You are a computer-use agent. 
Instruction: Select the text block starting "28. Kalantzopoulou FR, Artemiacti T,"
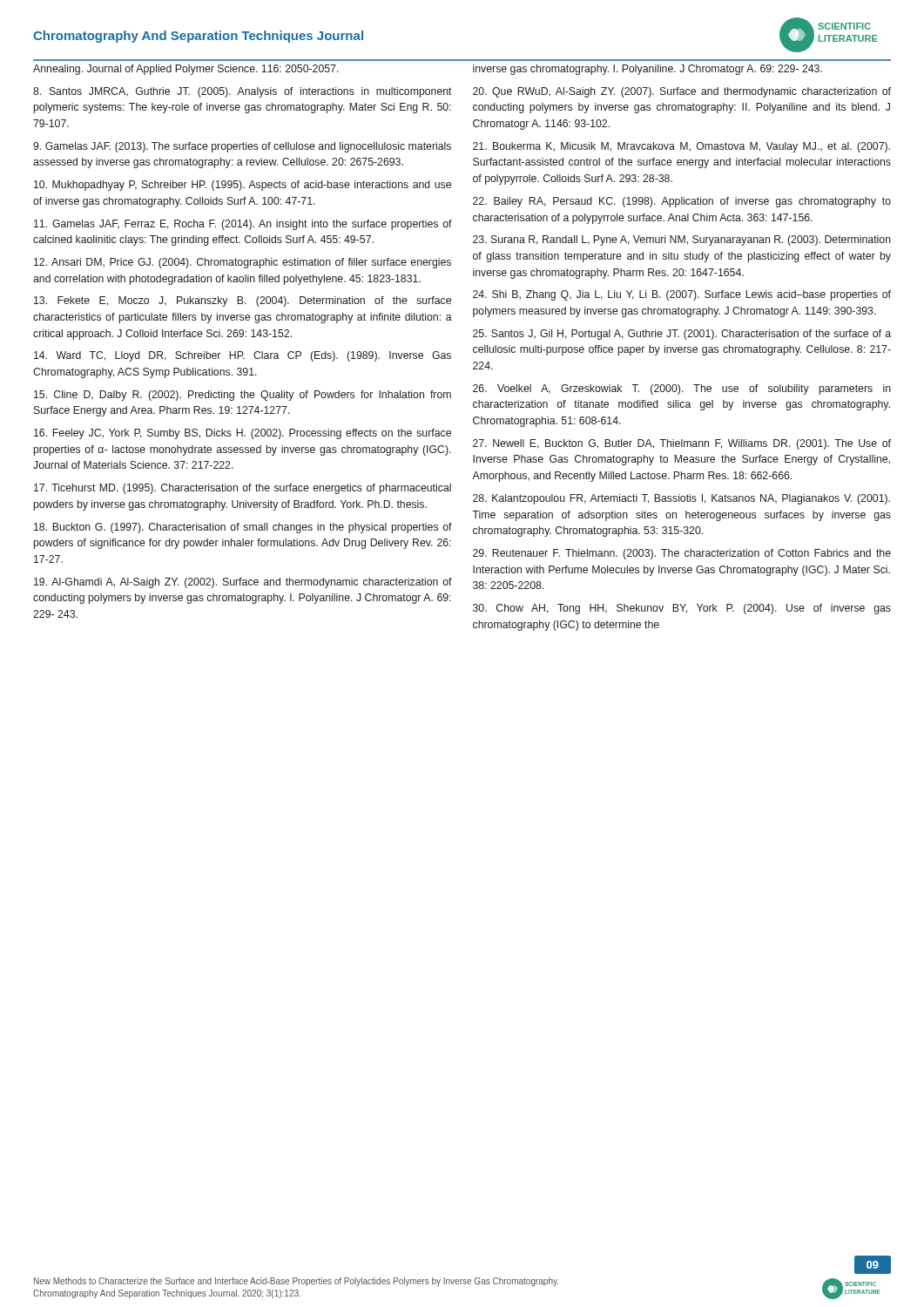point(682,515)
